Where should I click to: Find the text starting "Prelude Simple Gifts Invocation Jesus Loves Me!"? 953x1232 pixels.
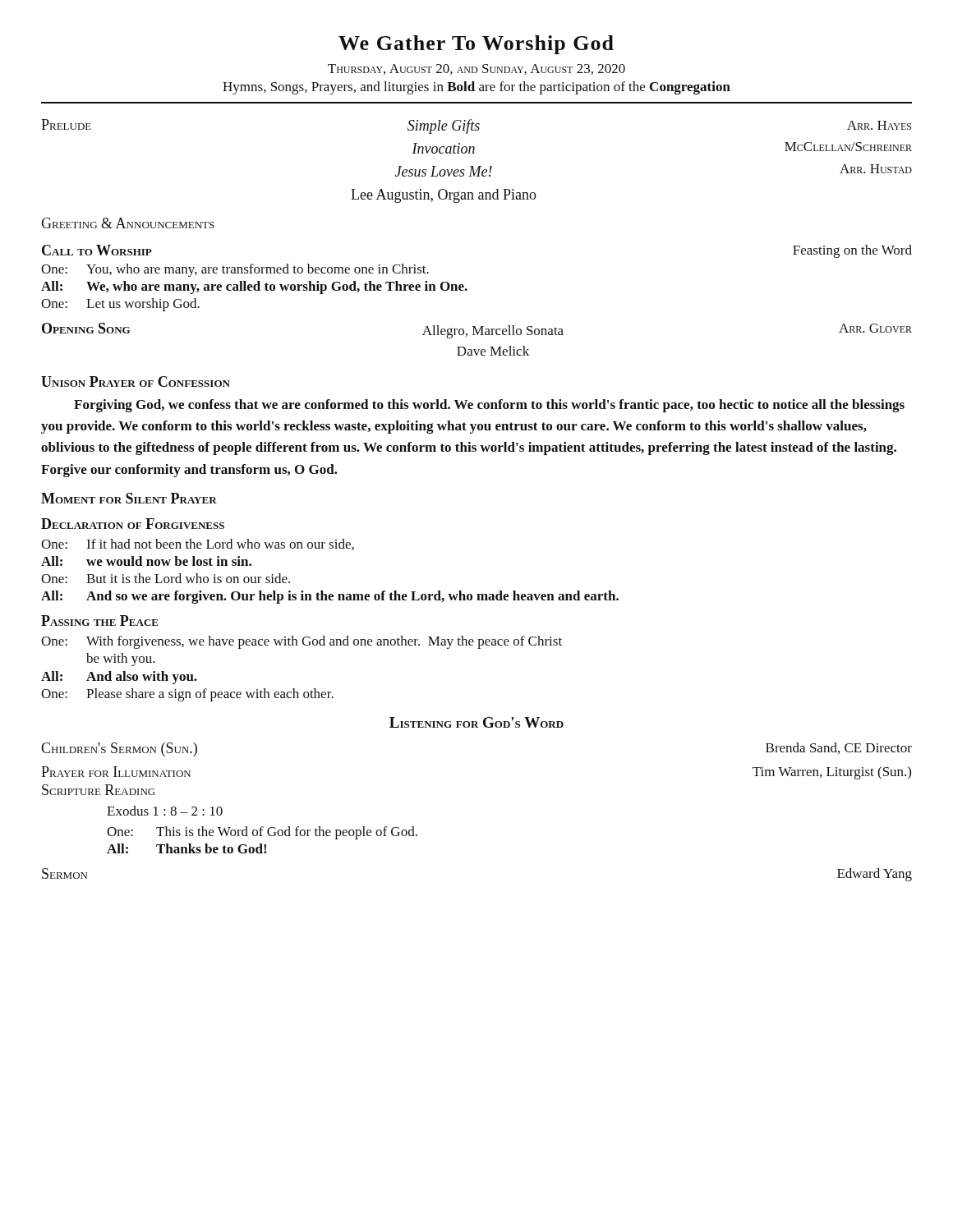pos(476,161)
